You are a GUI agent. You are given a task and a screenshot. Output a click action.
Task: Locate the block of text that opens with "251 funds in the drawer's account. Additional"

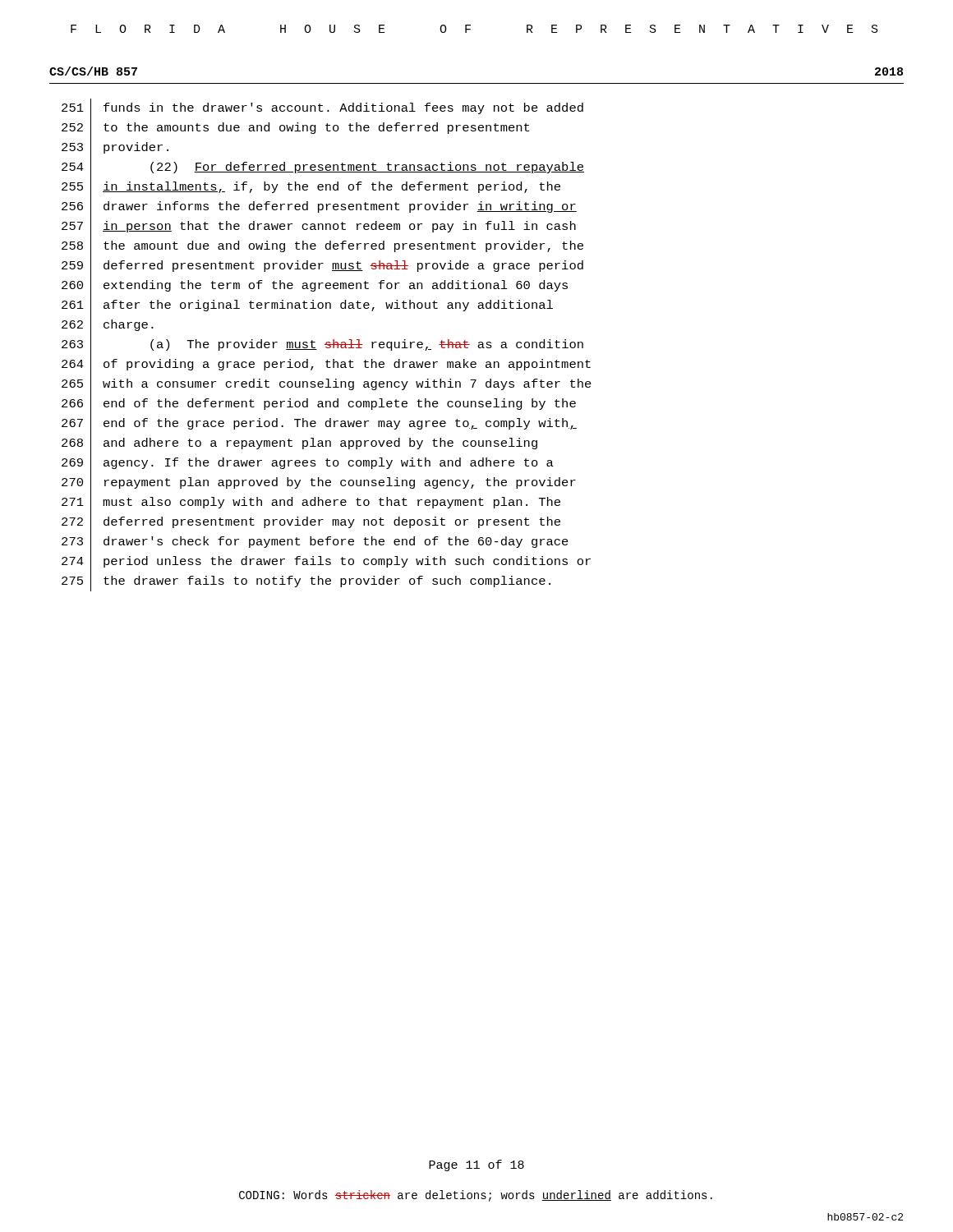[476, 345]
